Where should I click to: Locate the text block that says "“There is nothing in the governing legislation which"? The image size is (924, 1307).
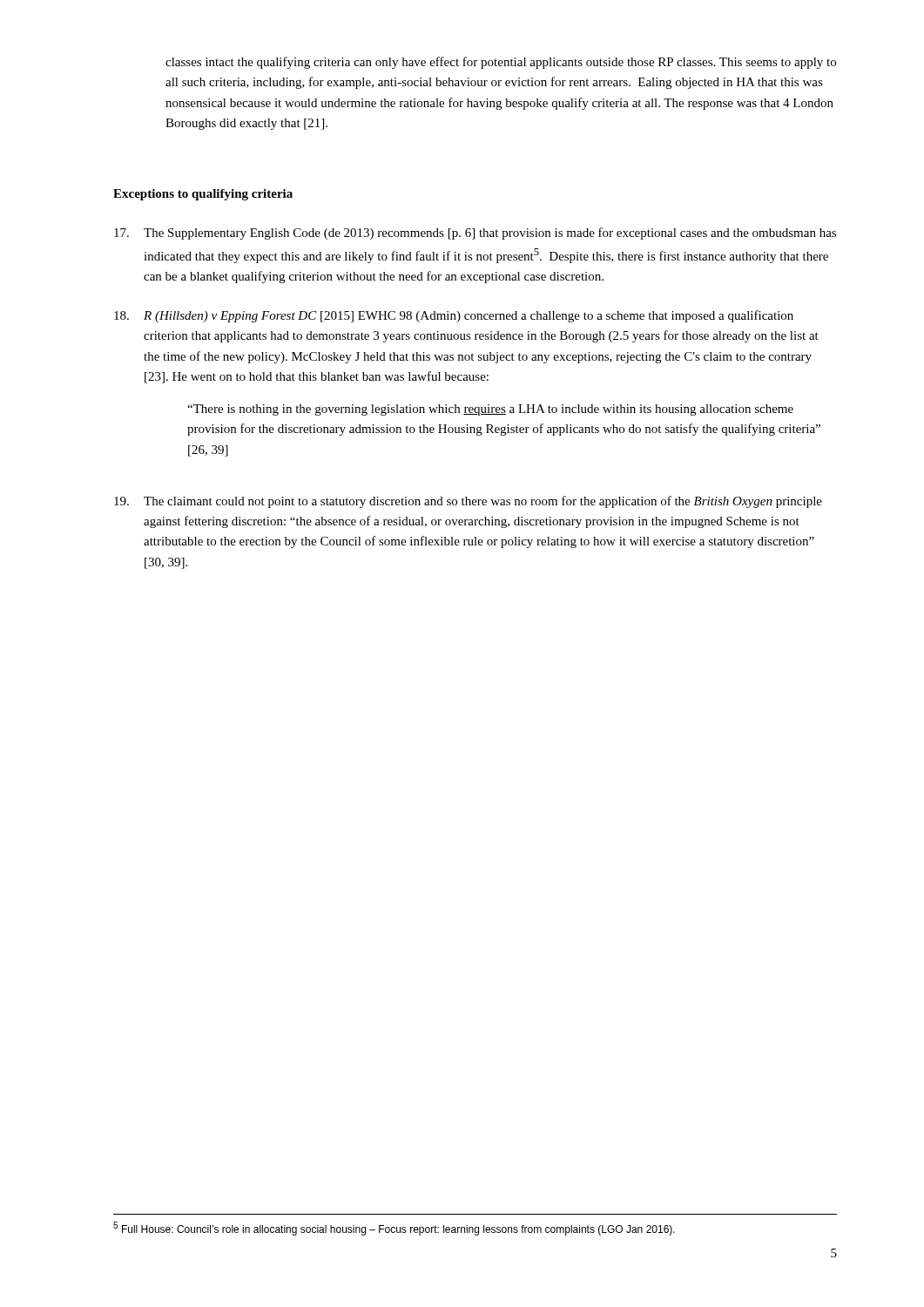[x=504, y=429]
